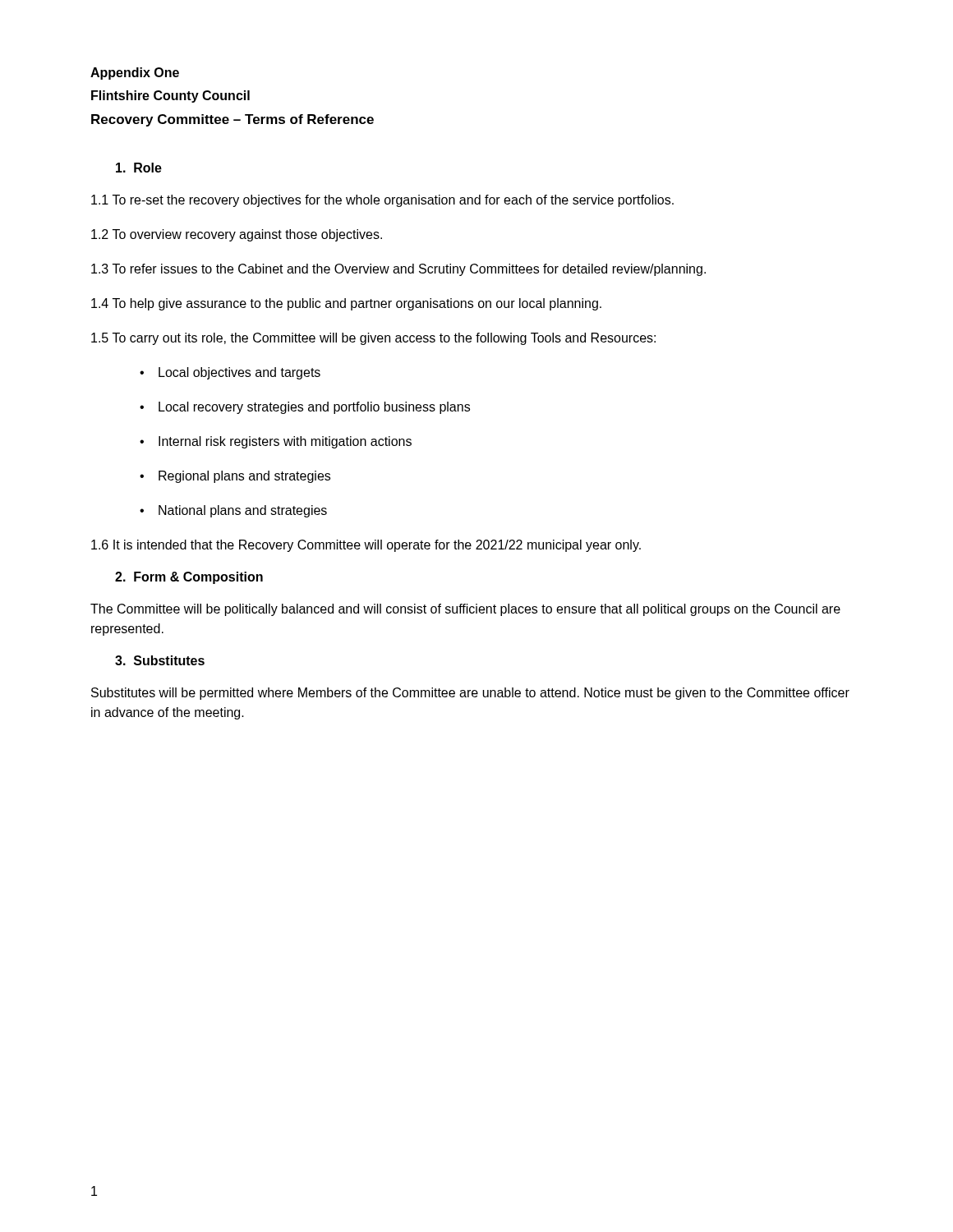953x1232 pixels.
Task: Click the passage that begins "National plans and"
Action: (x=242, y=510)
